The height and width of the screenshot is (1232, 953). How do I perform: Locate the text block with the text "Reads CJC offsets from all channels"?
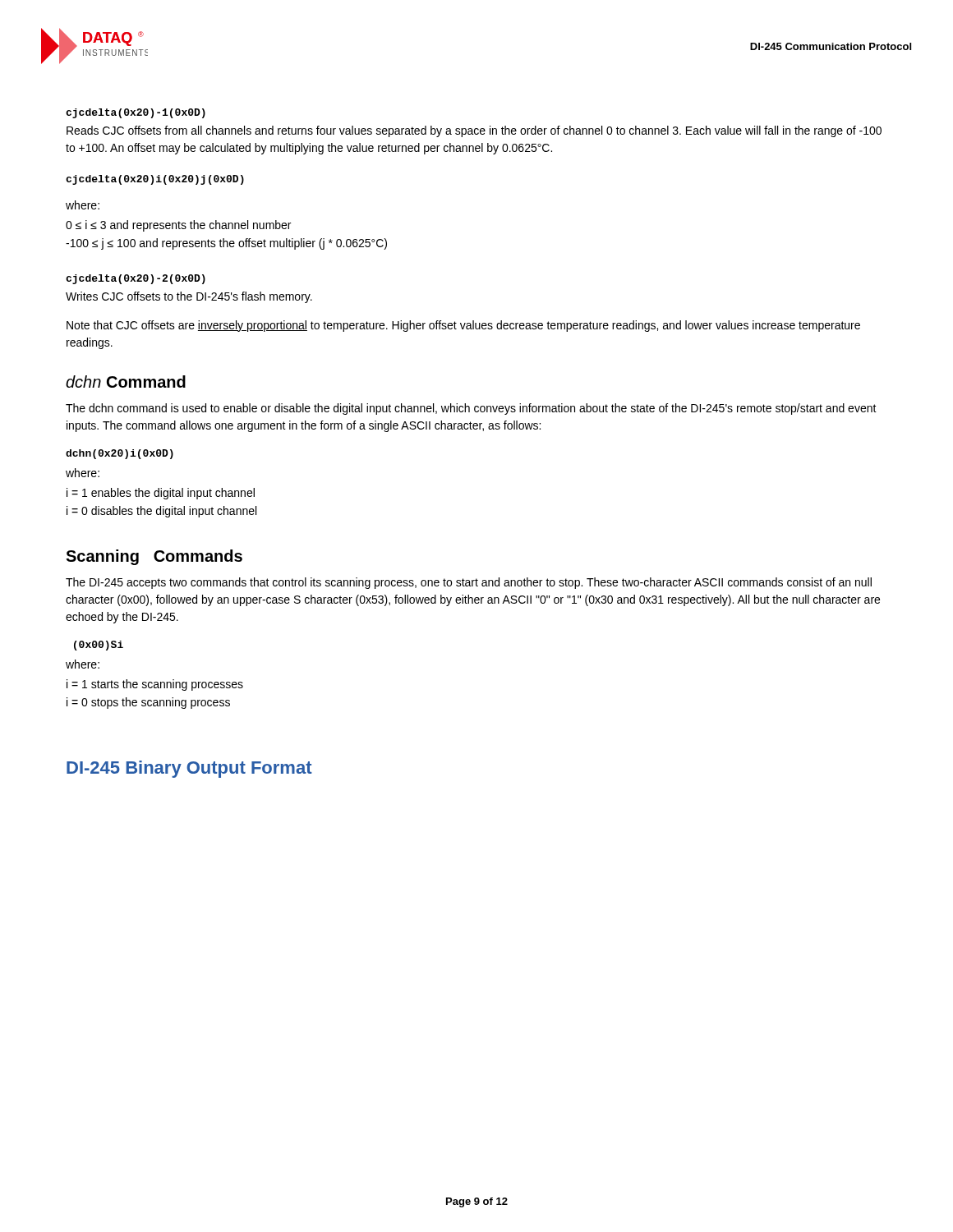coord(474,139)
